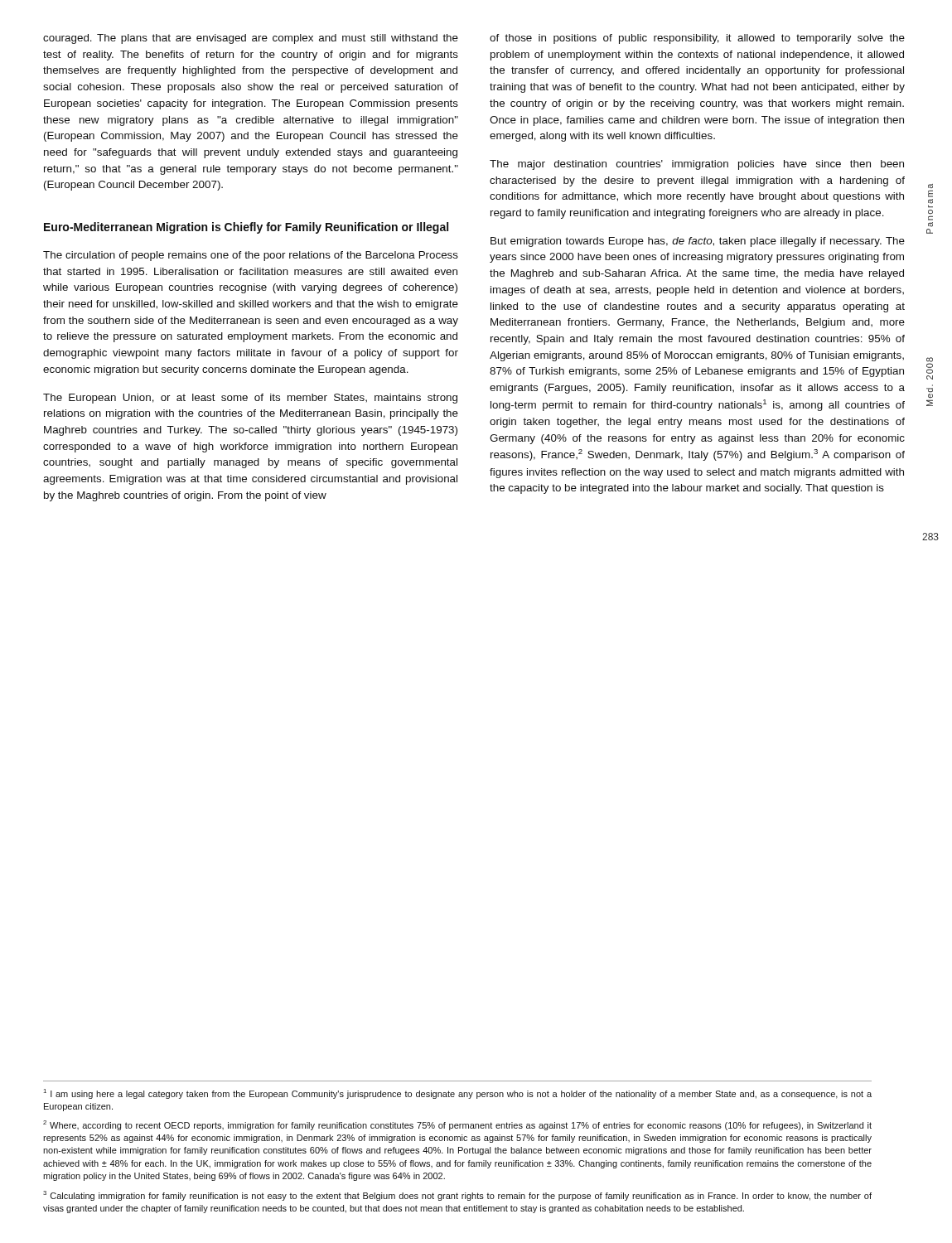952x1243 pixels.
Task: Point to the block beginning "3 Calculating immigration for family reunification is not"
Action: coord(457,1201)
